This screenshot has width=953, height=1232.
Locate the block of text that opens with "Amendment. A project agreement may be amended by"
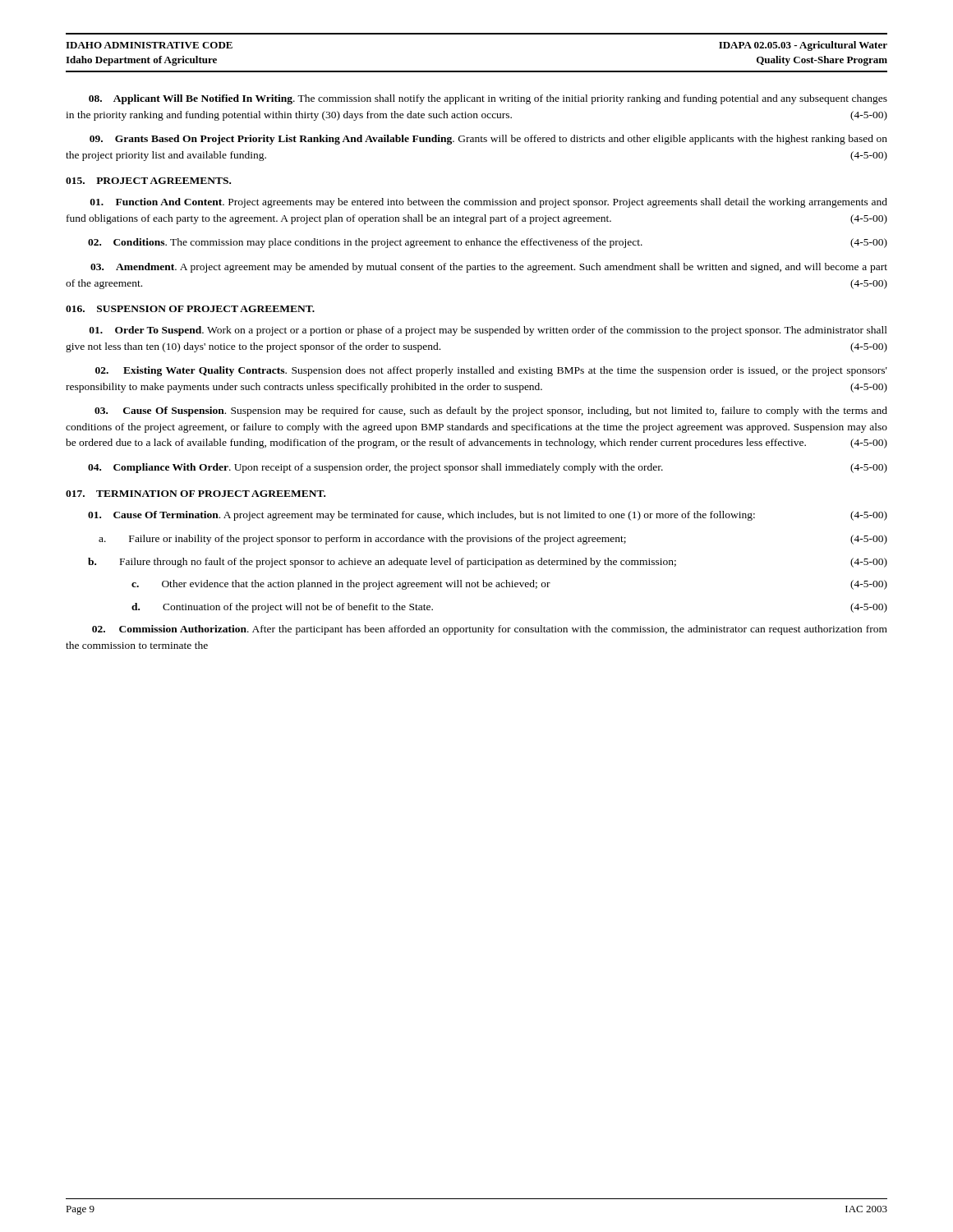pyautogui.click(x=476, y=276)
